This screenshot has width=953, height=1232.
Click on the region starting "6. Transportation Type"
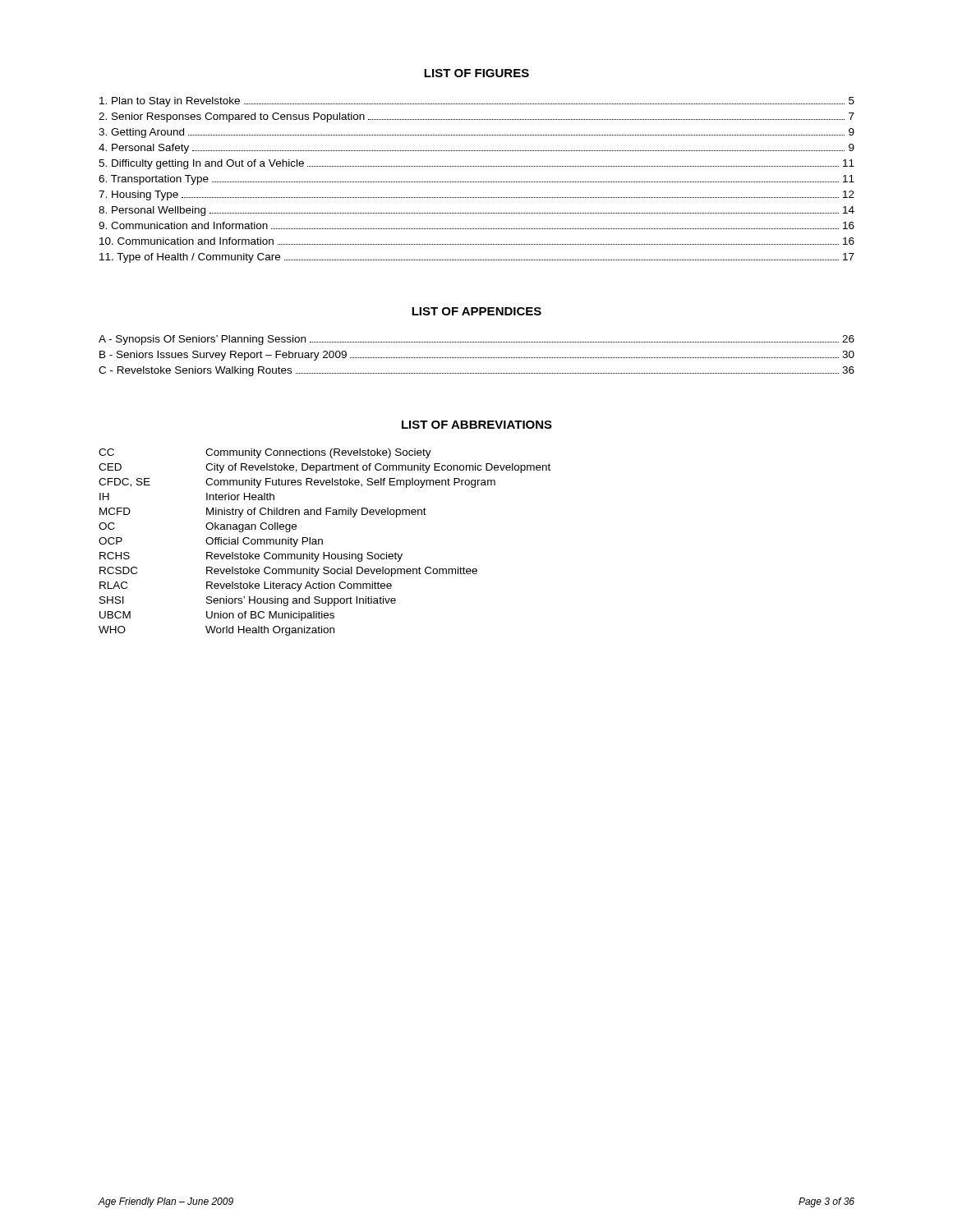point(476,179)
